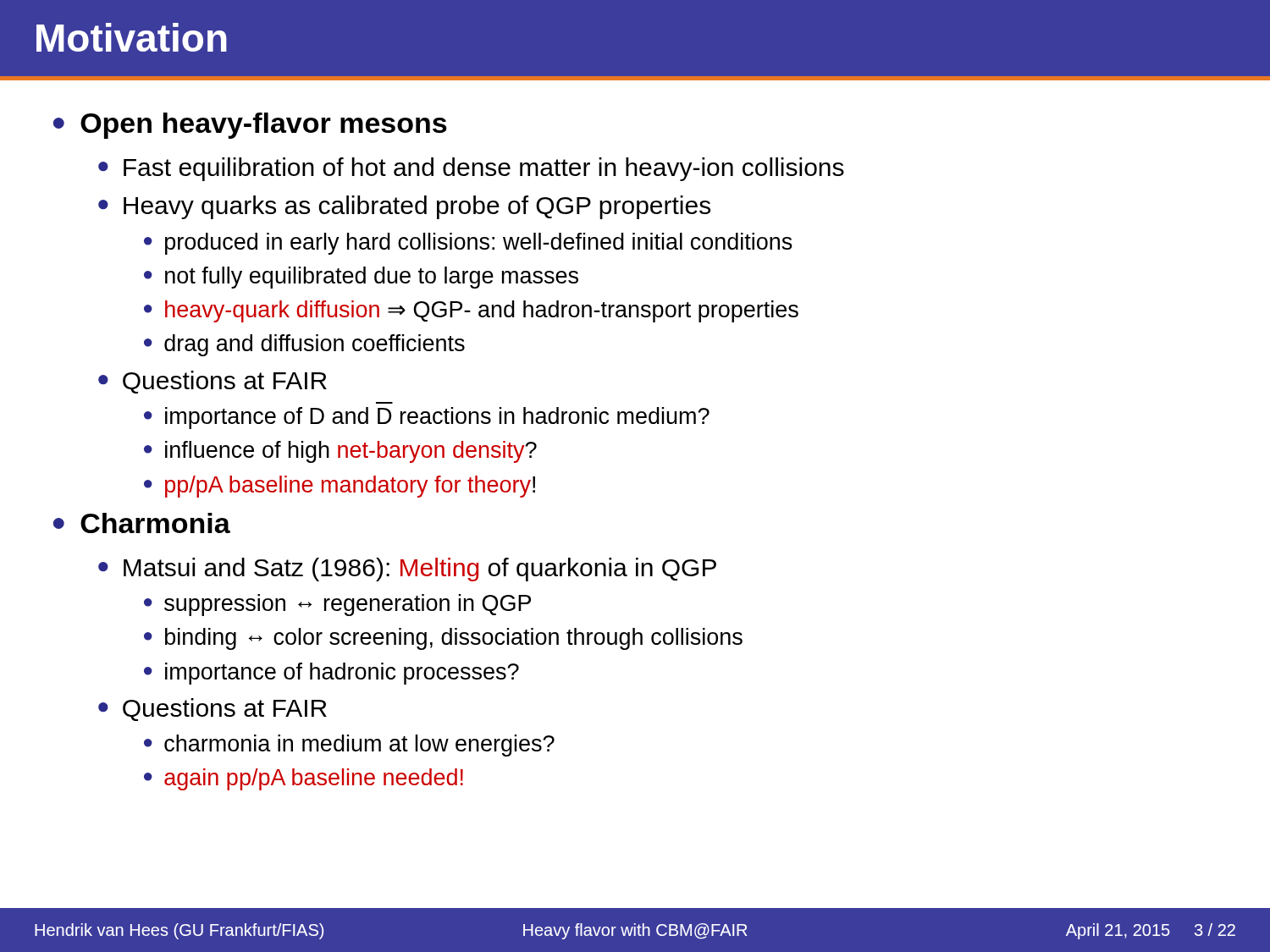Click the passage that begins "● Matsui and Satz (1986):"
This screenshot has width=1270, height=952.
click(407, 567)
